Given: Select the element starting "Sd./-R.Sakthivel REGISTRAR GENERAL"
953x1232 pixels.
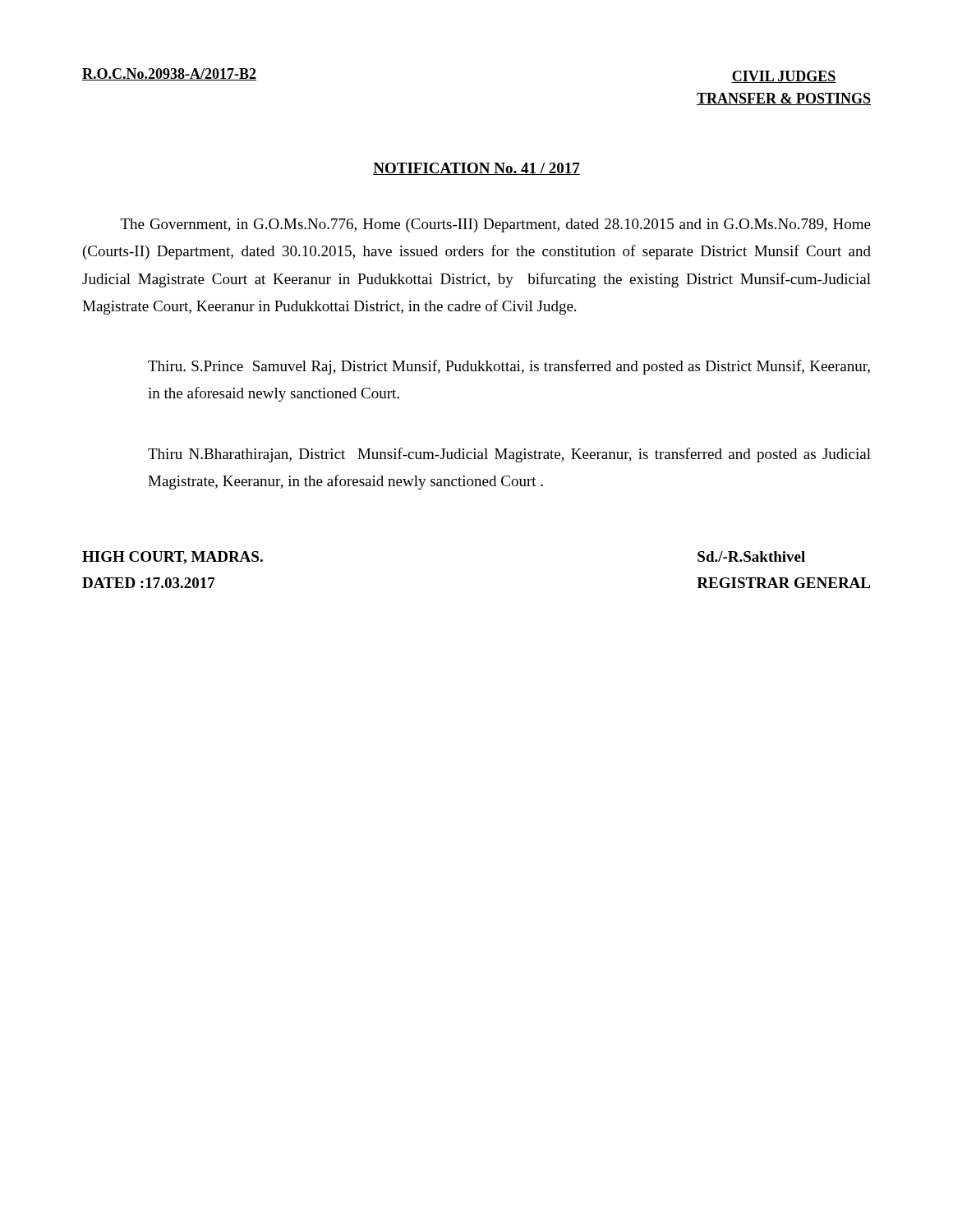Looking at the screenshot, I should click(784, 570).
